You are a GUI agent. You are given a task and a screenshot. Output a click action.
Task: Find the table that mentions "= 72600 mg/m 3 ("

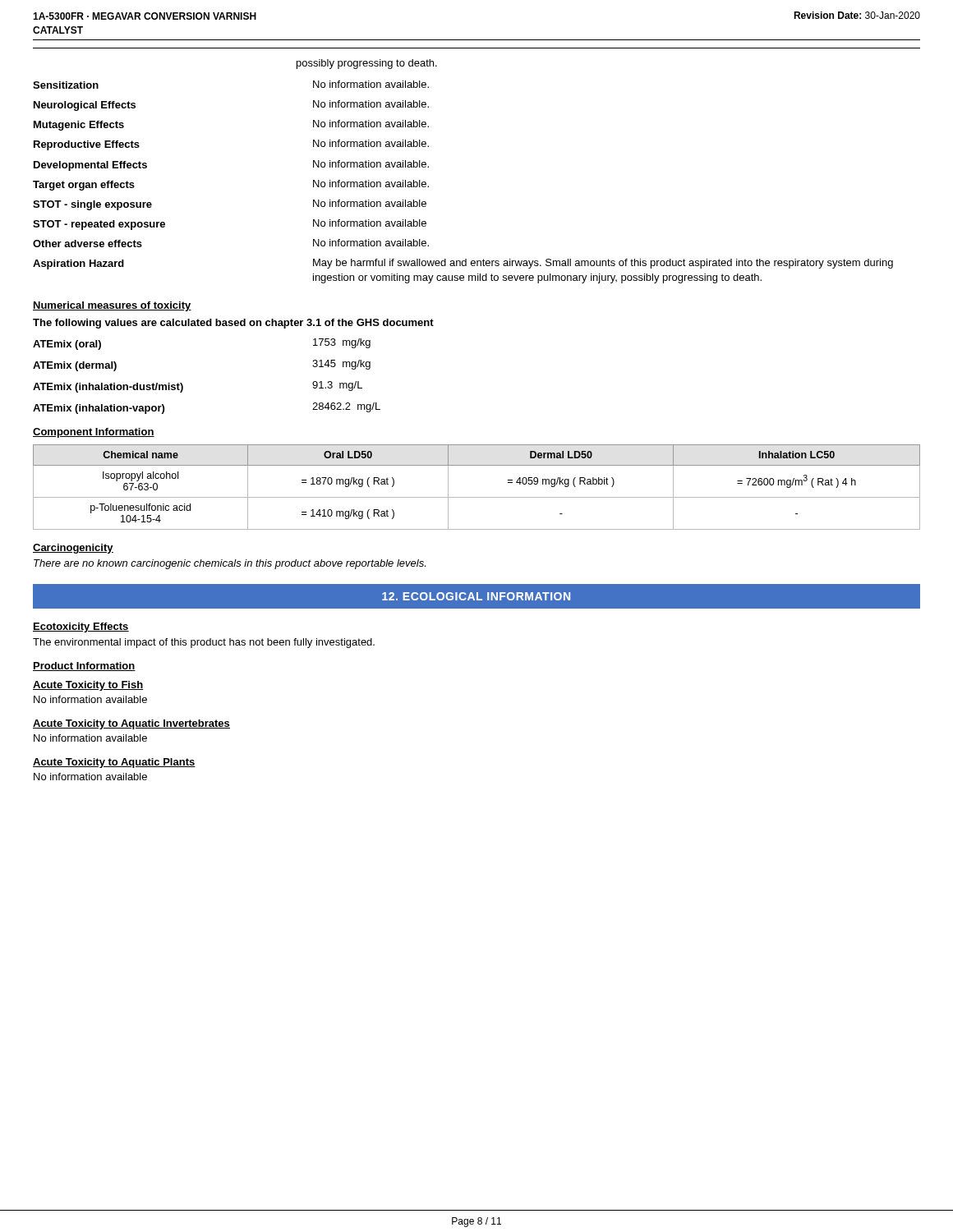point(476,487)
